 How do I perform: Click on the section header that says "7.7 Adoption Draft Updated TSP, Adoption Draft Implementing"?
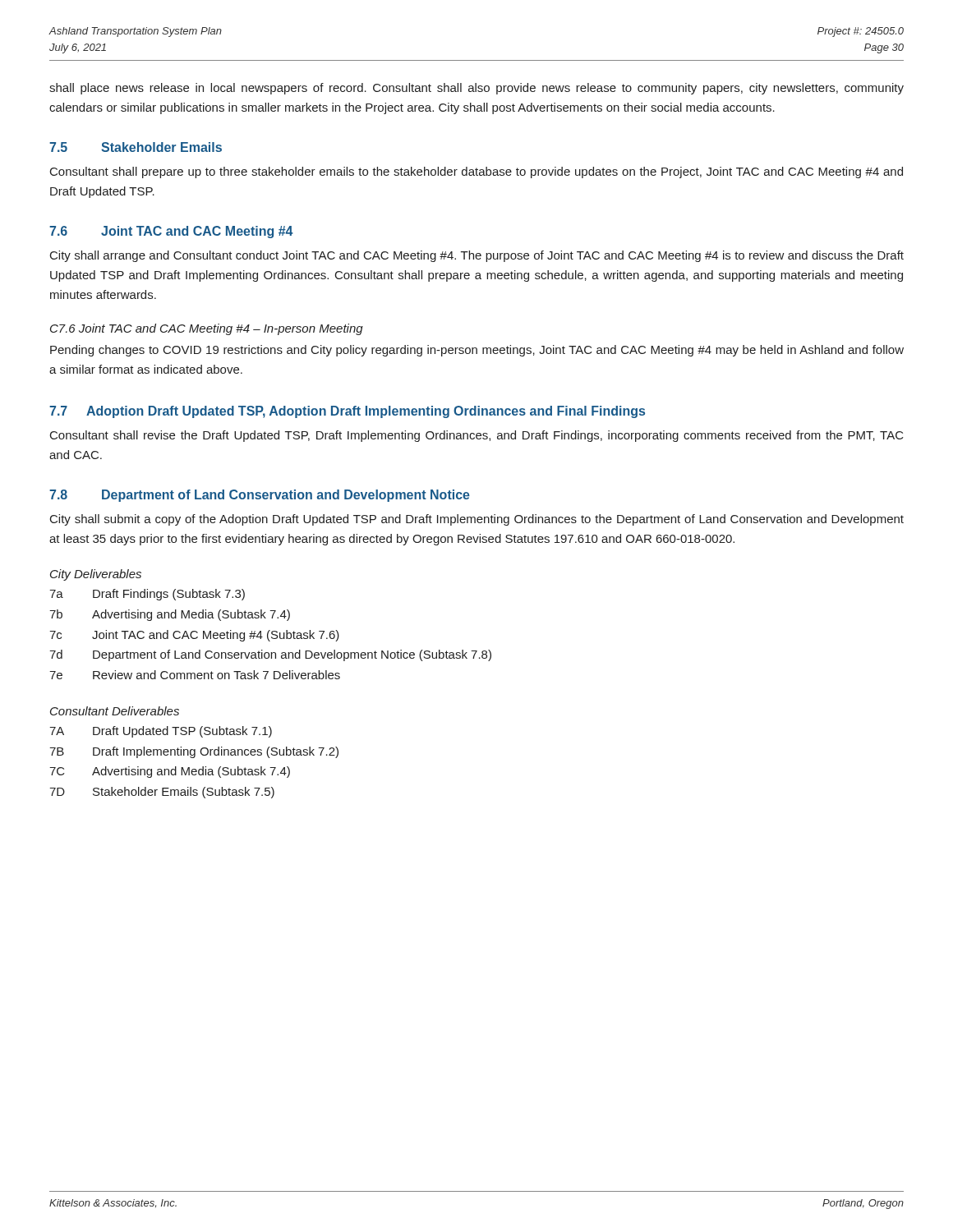coord(347,411)
